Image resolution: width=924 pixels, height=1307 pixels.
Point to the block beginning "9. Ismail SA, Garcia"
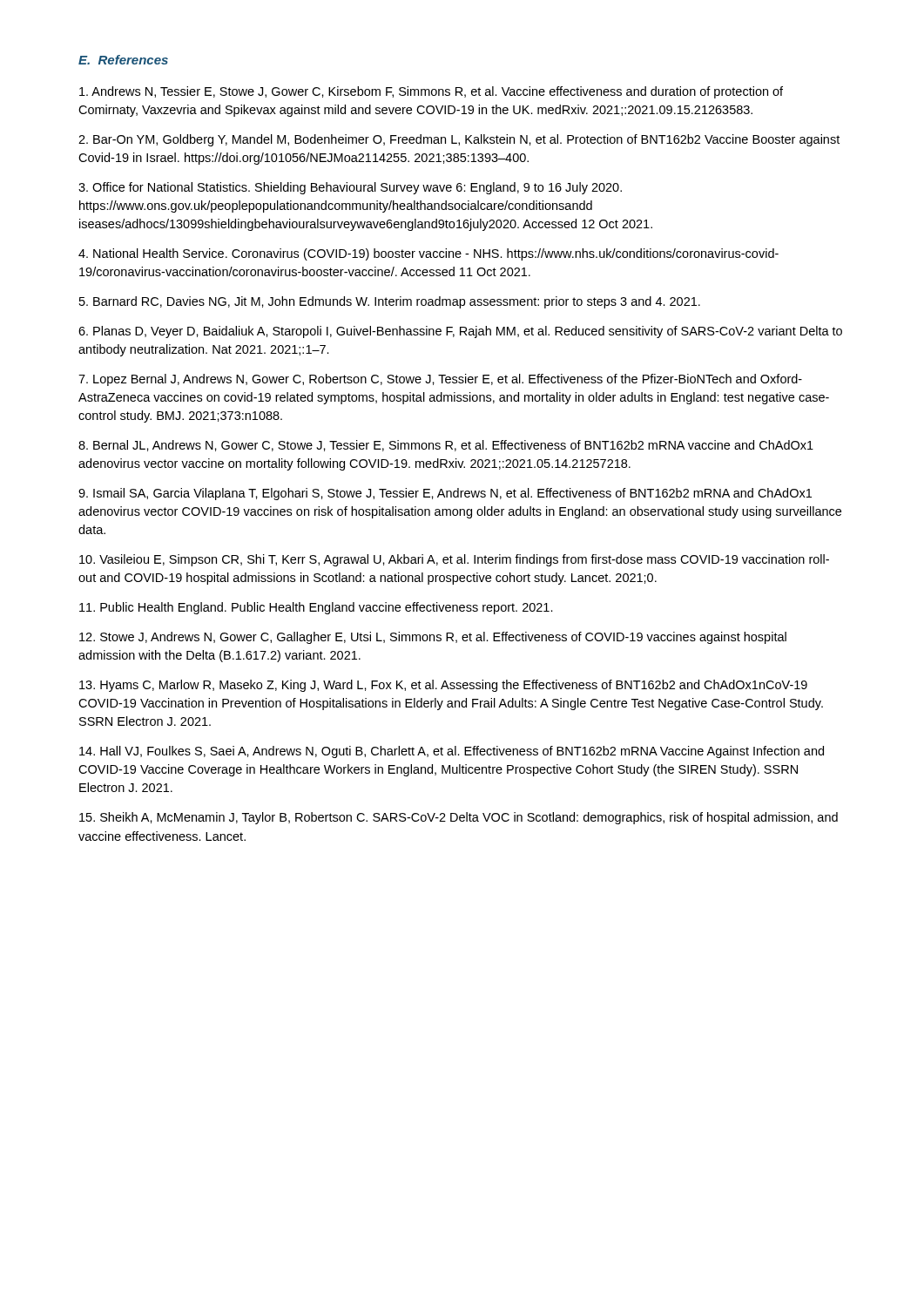(x=460, y=512)
